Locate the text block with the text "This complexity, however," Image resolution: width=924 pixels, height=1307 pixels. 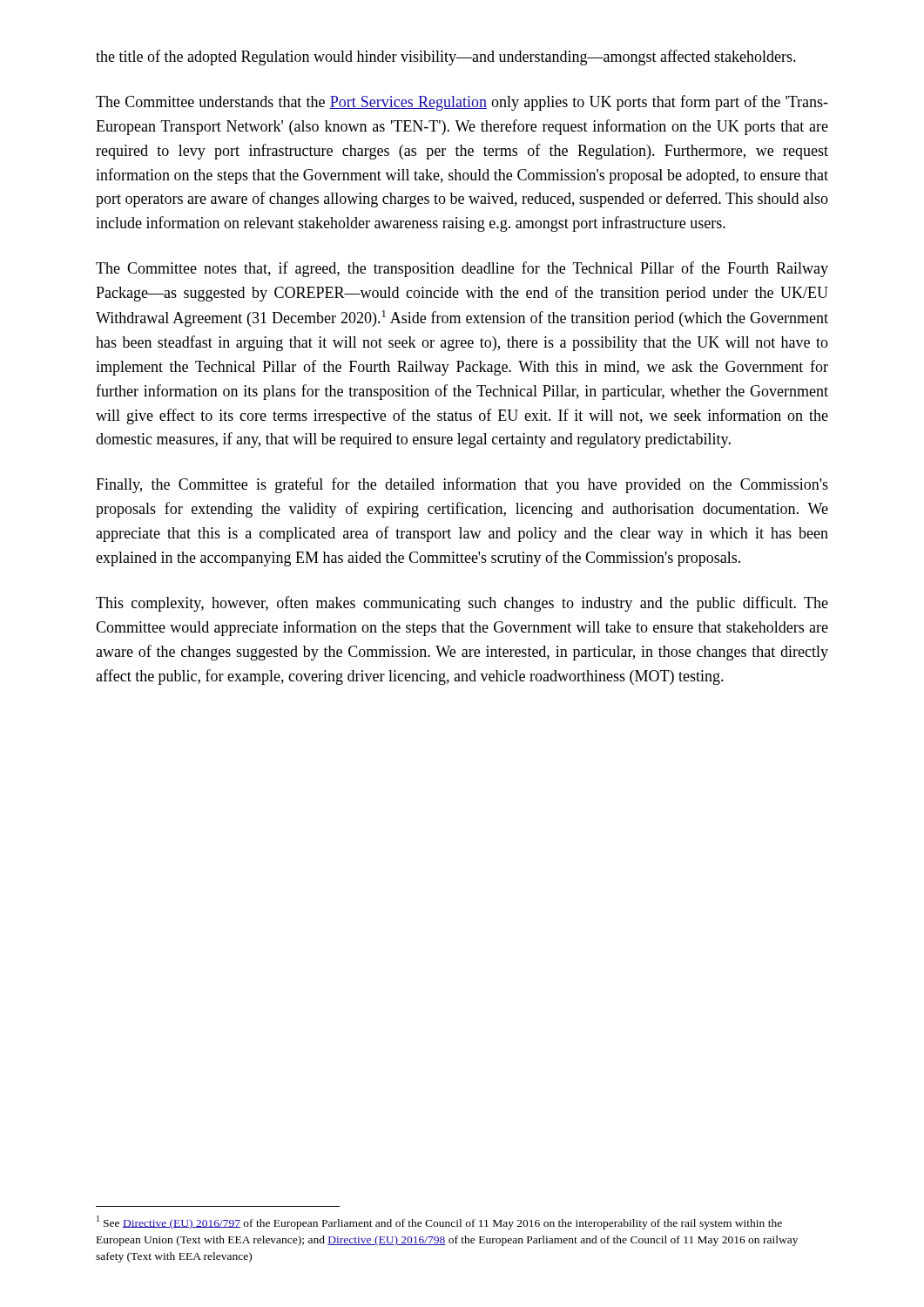[462, 639]
